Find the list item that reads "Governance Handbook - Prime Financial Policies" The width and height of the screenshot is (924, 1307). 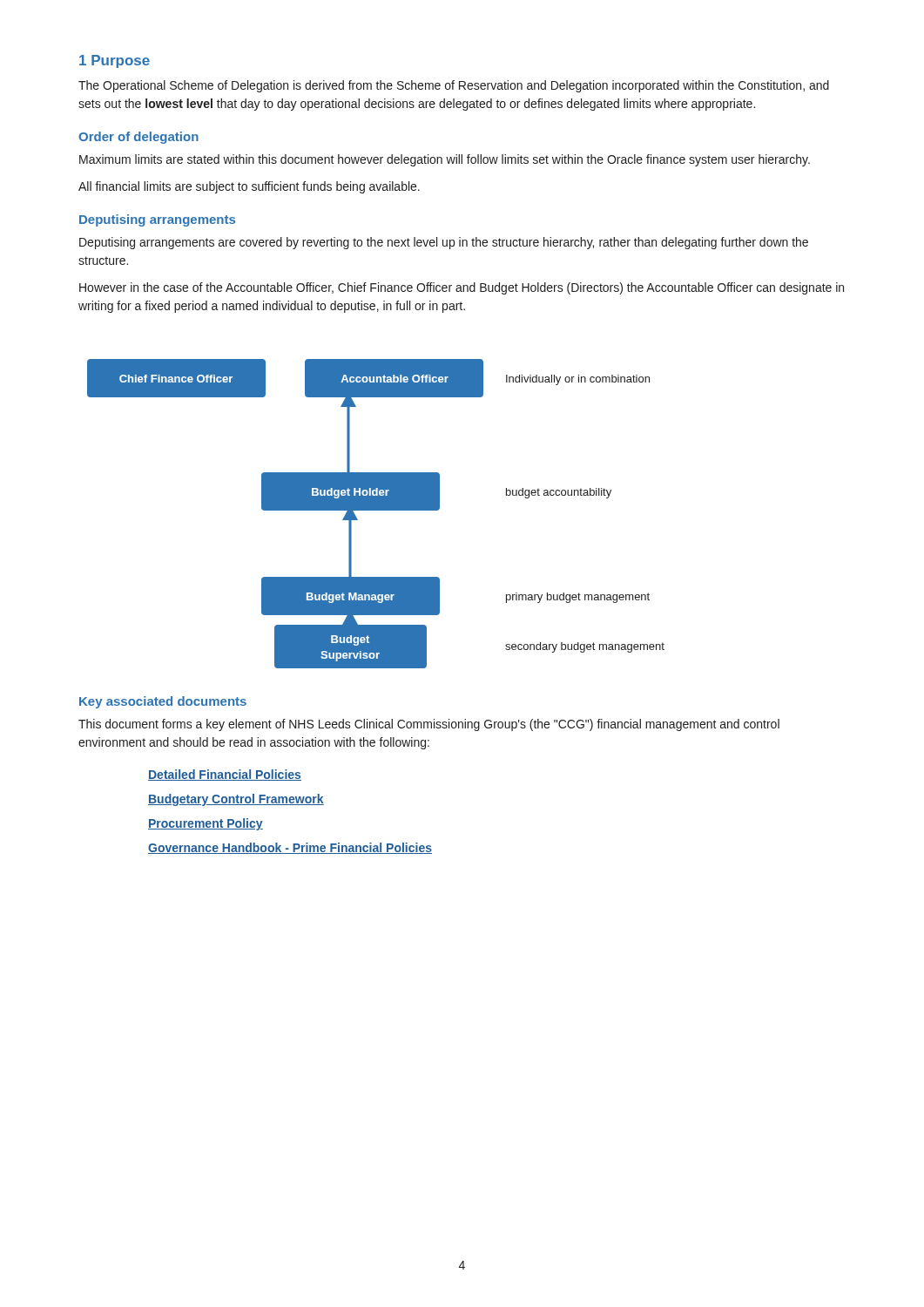tap(290, 848)
